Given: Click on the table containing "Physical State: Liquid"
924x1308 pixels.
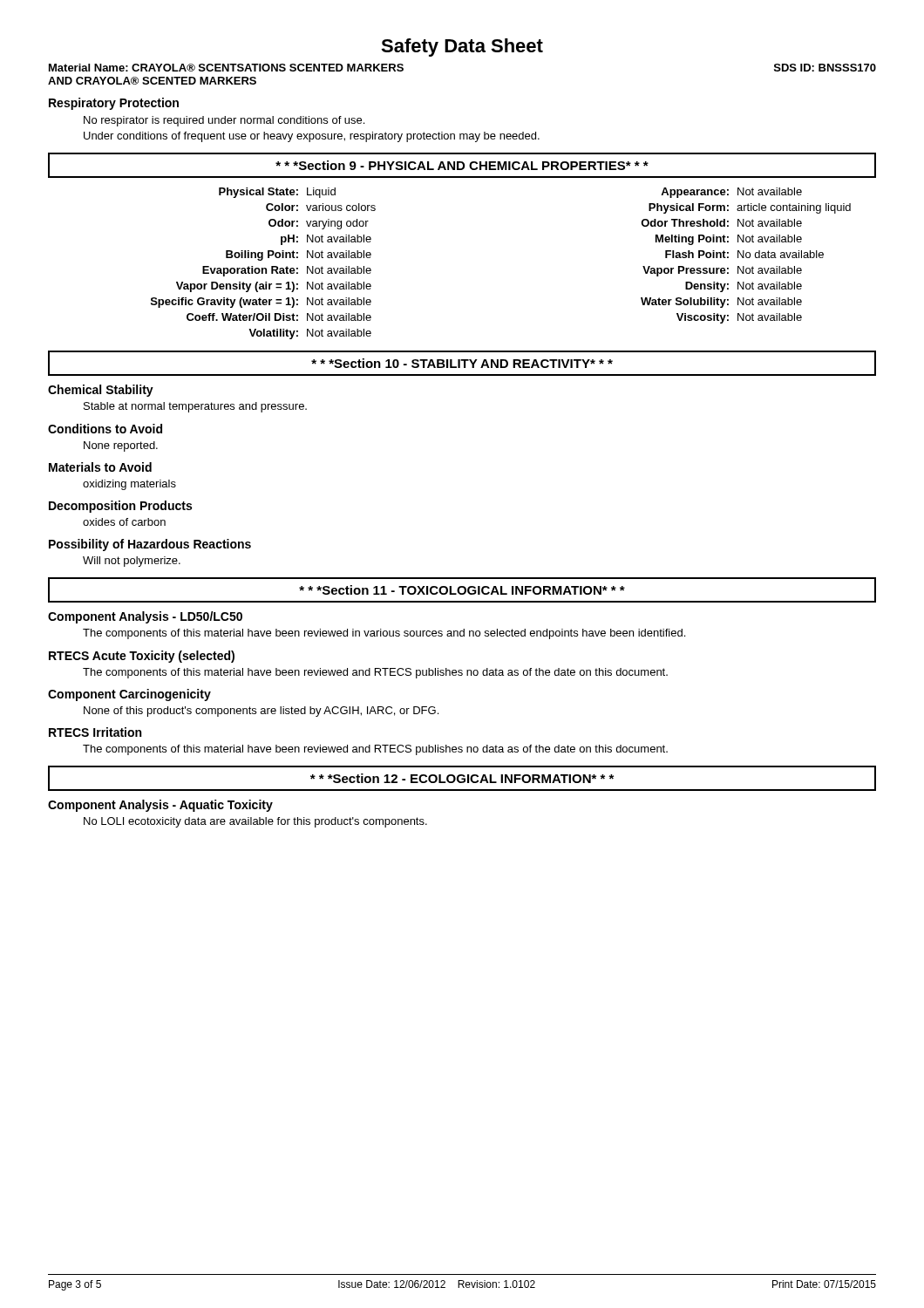Looking at the screenshot, I should (x=462, y=264).
